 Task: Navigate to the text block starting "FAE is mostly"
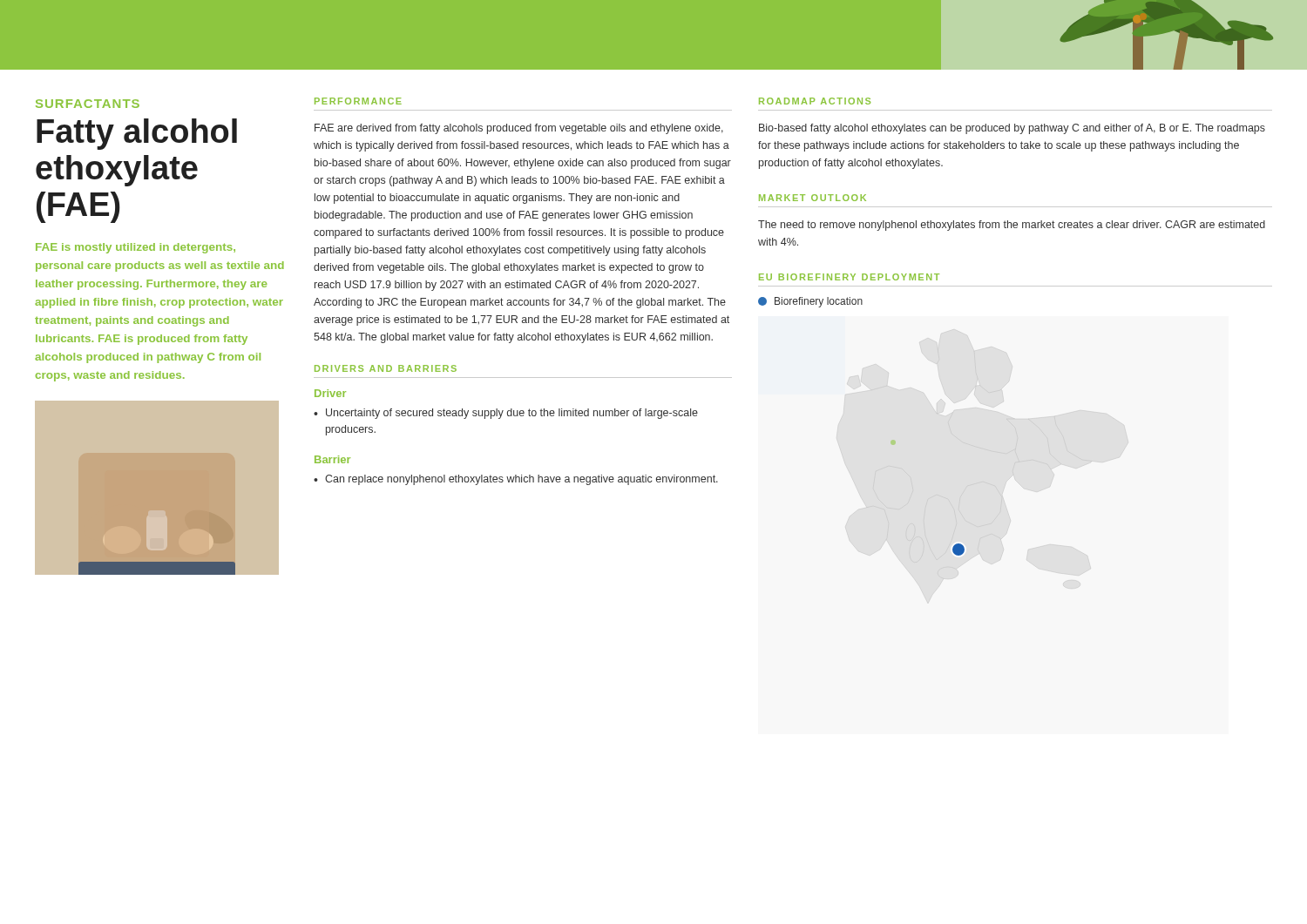point(160,311)
